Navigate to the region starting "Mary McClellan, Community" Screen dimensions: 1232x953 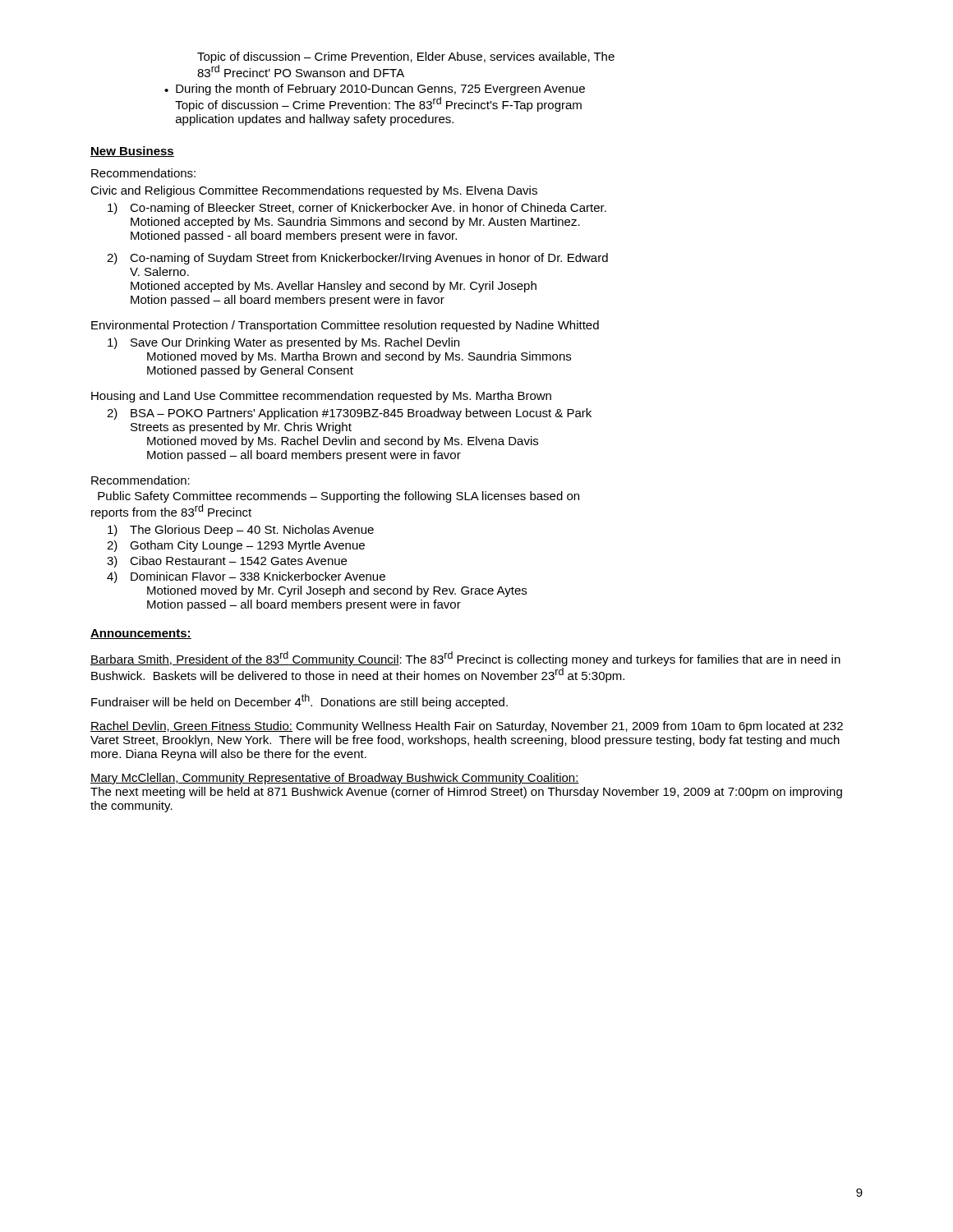click(x=467, y=791)
